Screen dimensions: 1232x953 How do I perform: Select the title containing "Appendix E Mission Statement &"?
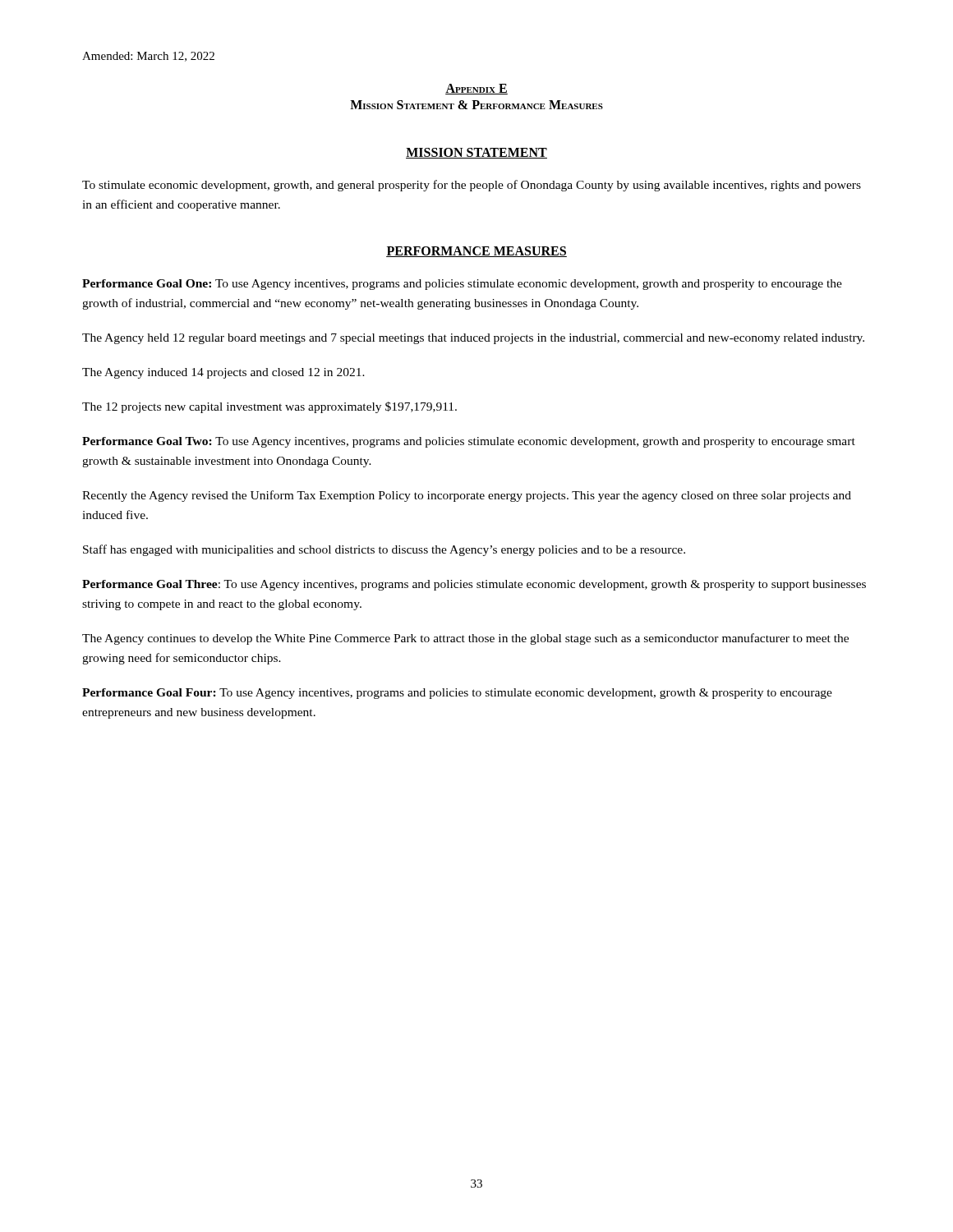[476, 97]
